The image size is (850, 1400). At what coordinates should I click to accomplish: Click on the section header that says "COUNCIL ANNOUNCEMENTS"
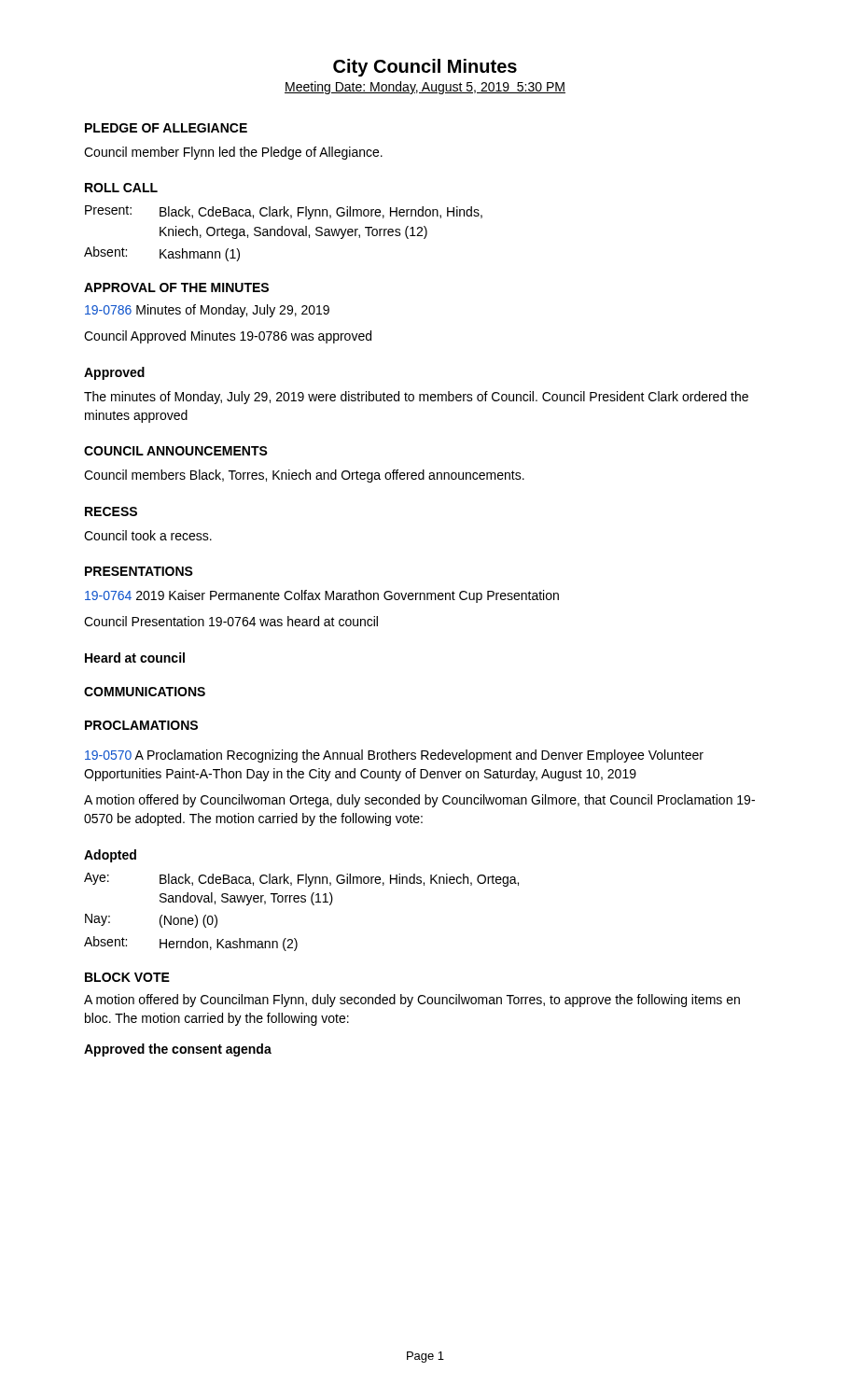(x=176, y=451)
